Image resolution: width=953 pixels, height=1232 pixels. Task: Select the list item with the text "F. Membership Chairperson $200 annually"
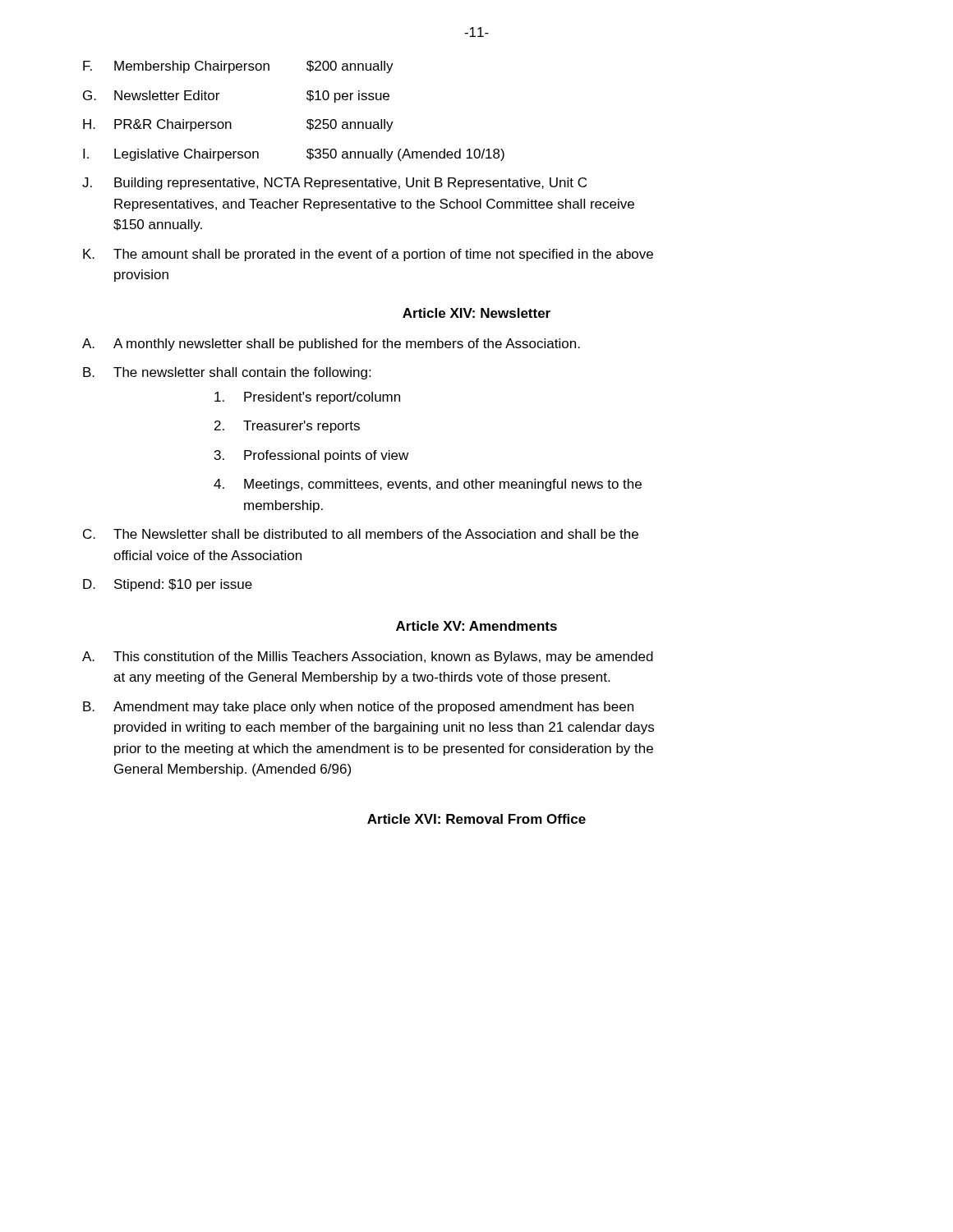238,67
